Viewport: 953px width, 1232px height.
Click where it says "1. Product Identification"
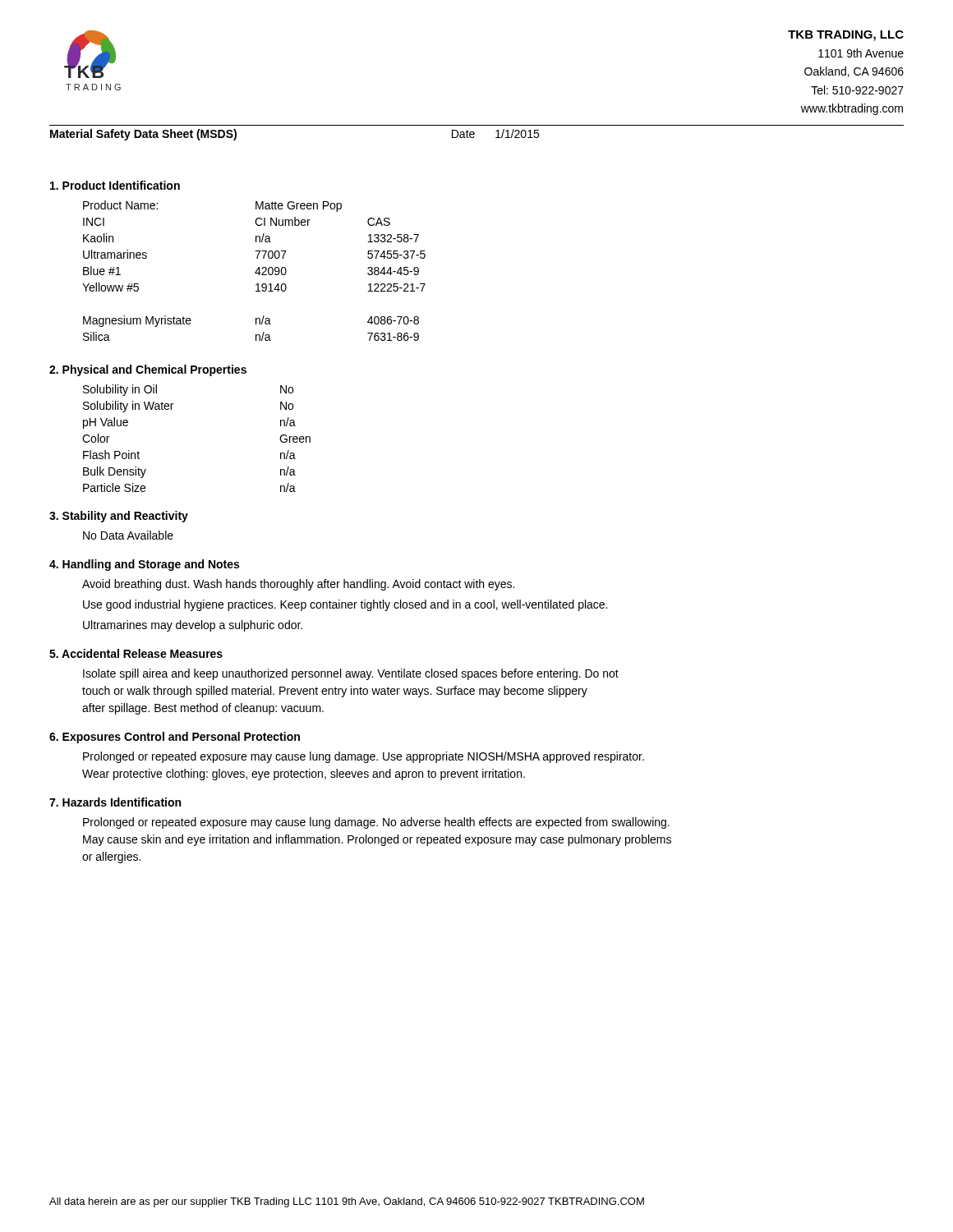pyautogui.click(x=115, y=186)
